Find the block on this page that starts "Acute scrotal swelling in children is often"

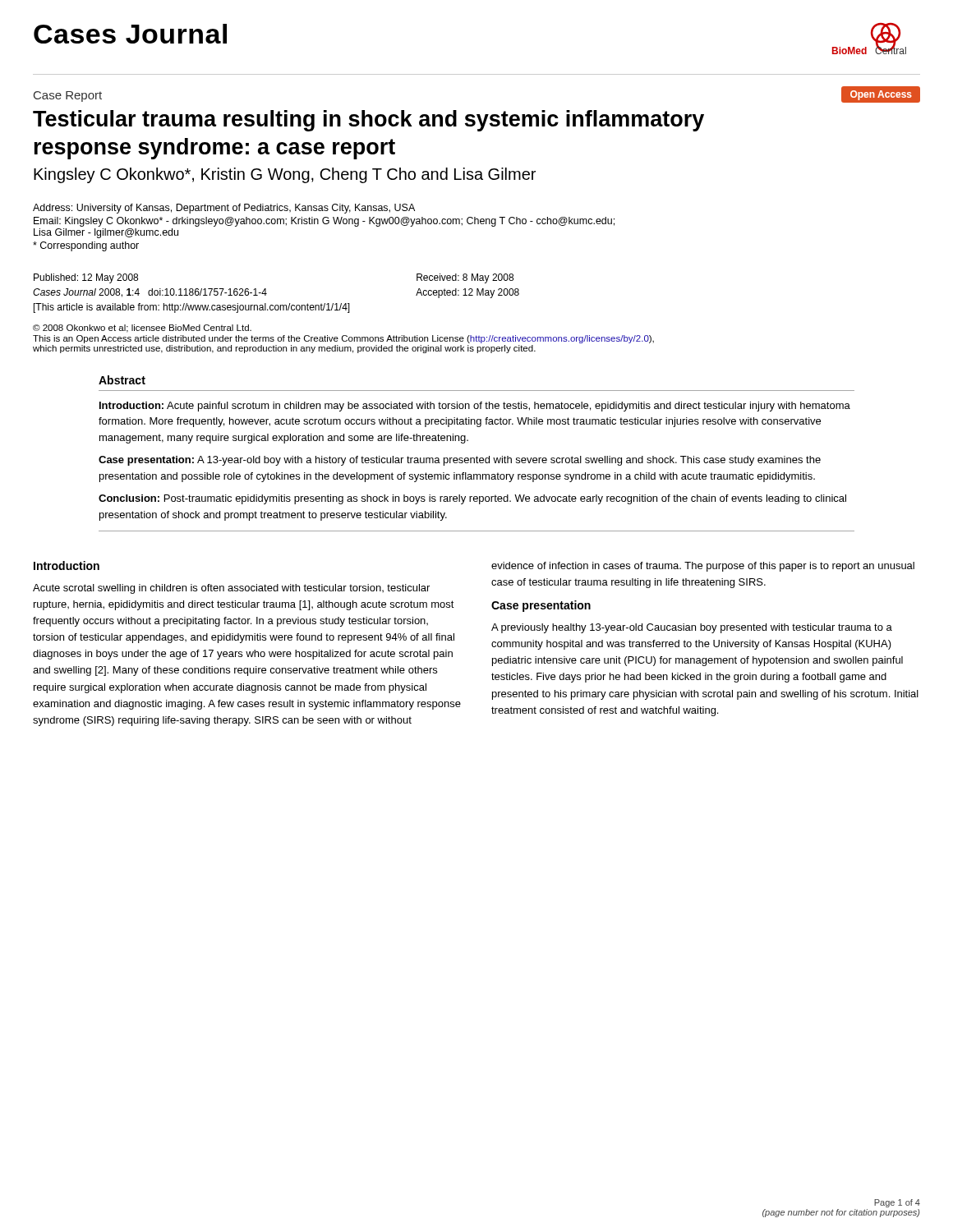[247, 654]
